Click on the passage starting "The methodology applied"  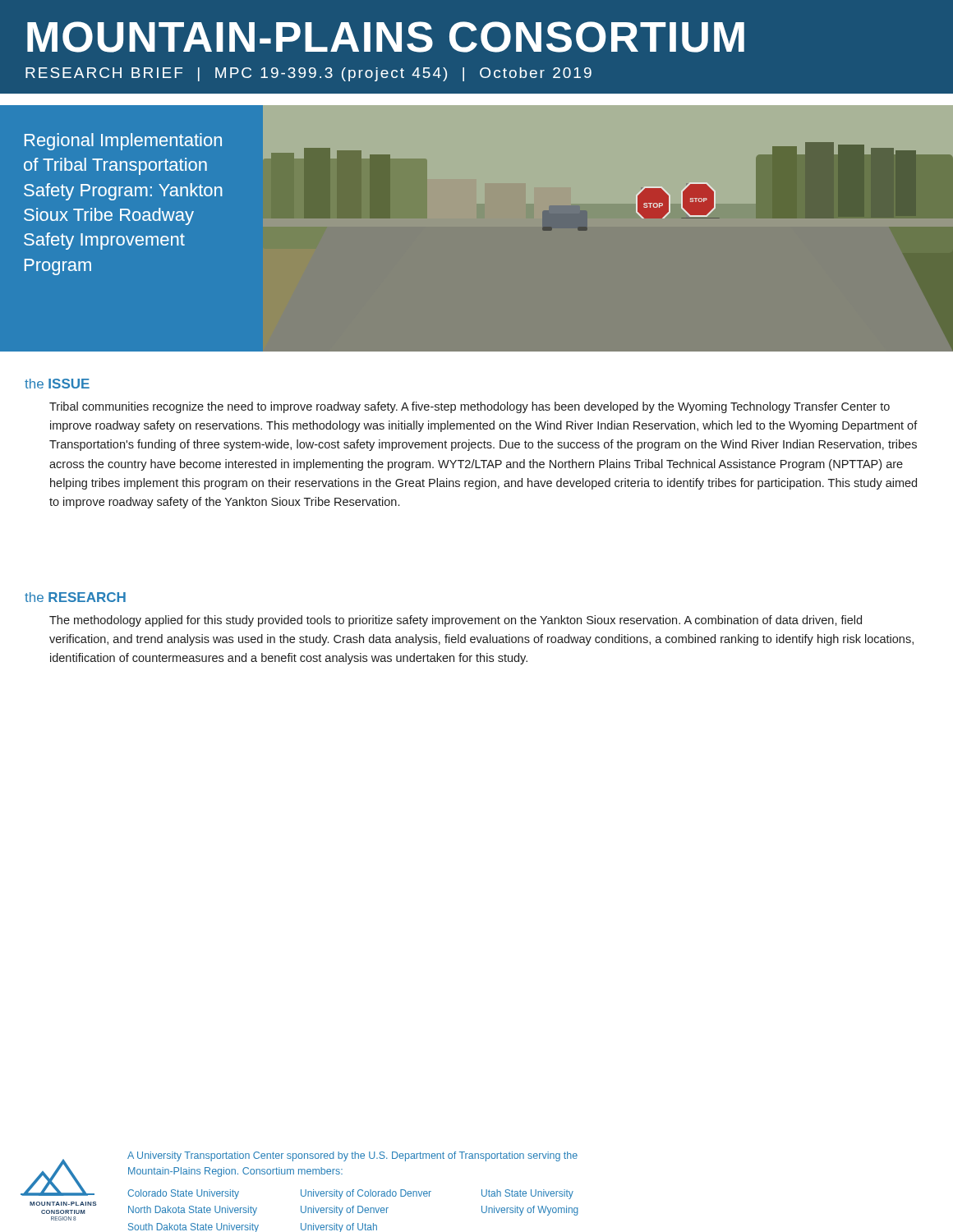[x=482, y=639]
